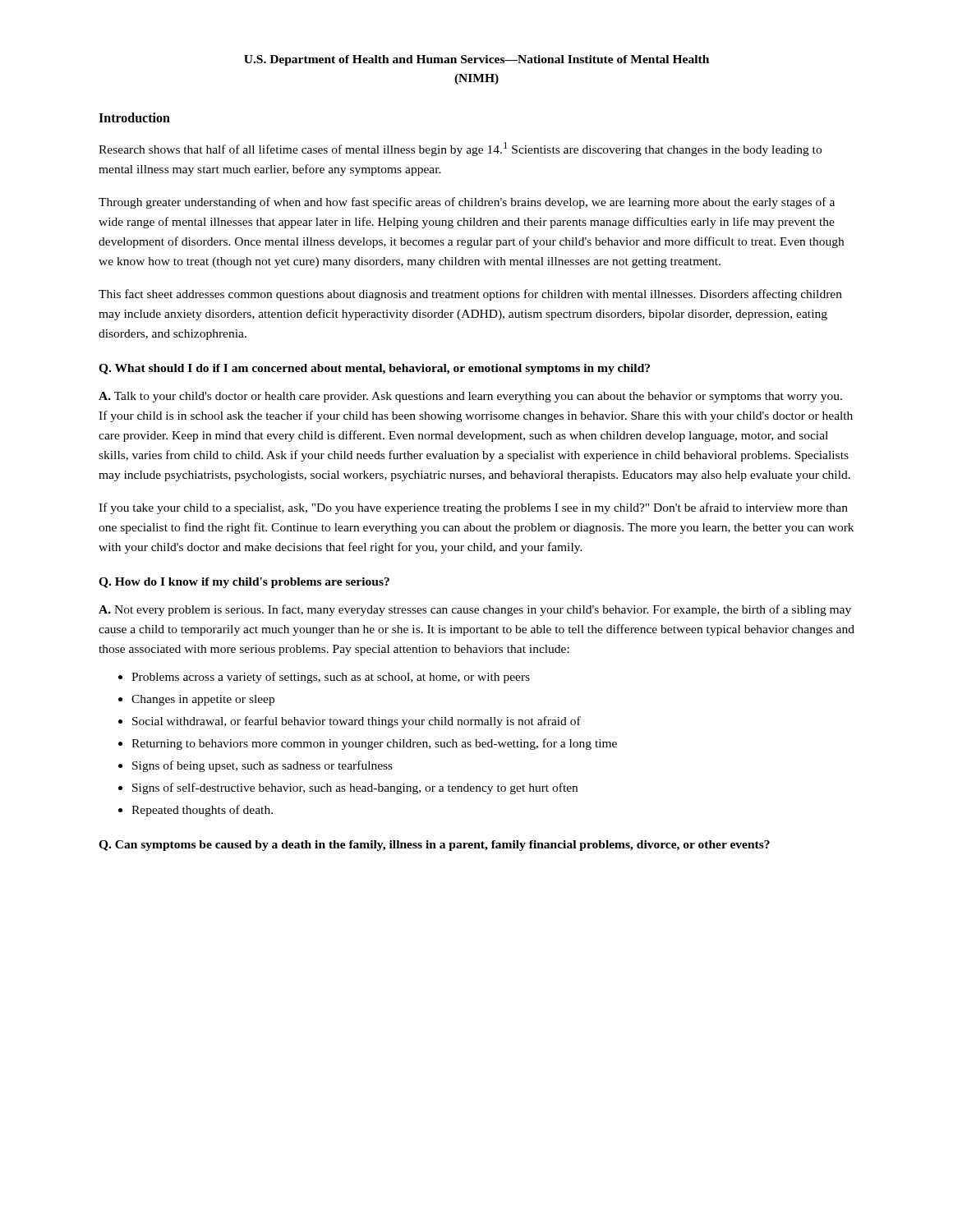The width and height of the screenshot is (953, 1232).
Task: Click on the text block with the text "If you take your child to a"
Action: pos(476,527)
